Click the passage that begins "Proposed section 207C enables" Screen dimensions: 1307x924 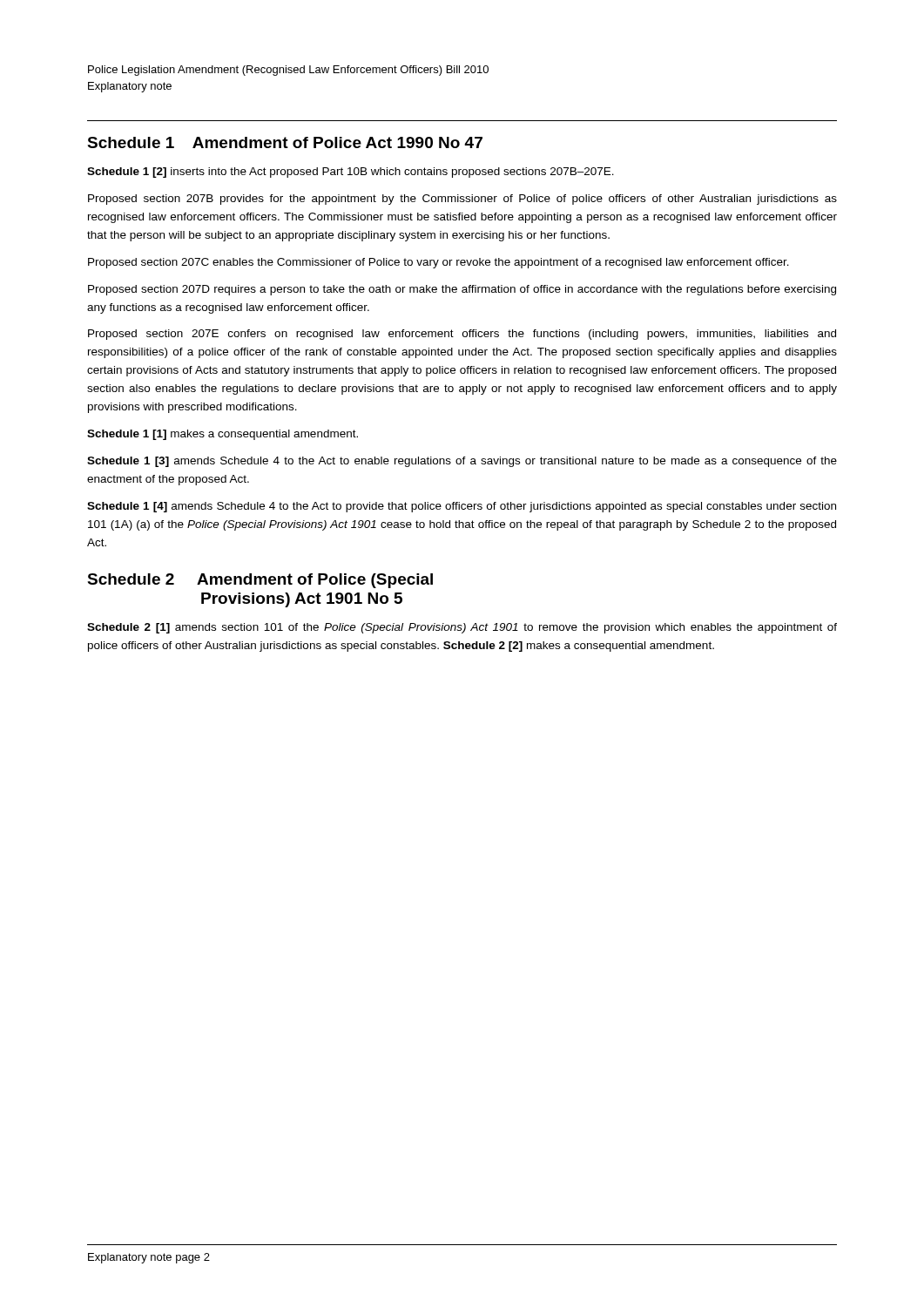(438, 262)
